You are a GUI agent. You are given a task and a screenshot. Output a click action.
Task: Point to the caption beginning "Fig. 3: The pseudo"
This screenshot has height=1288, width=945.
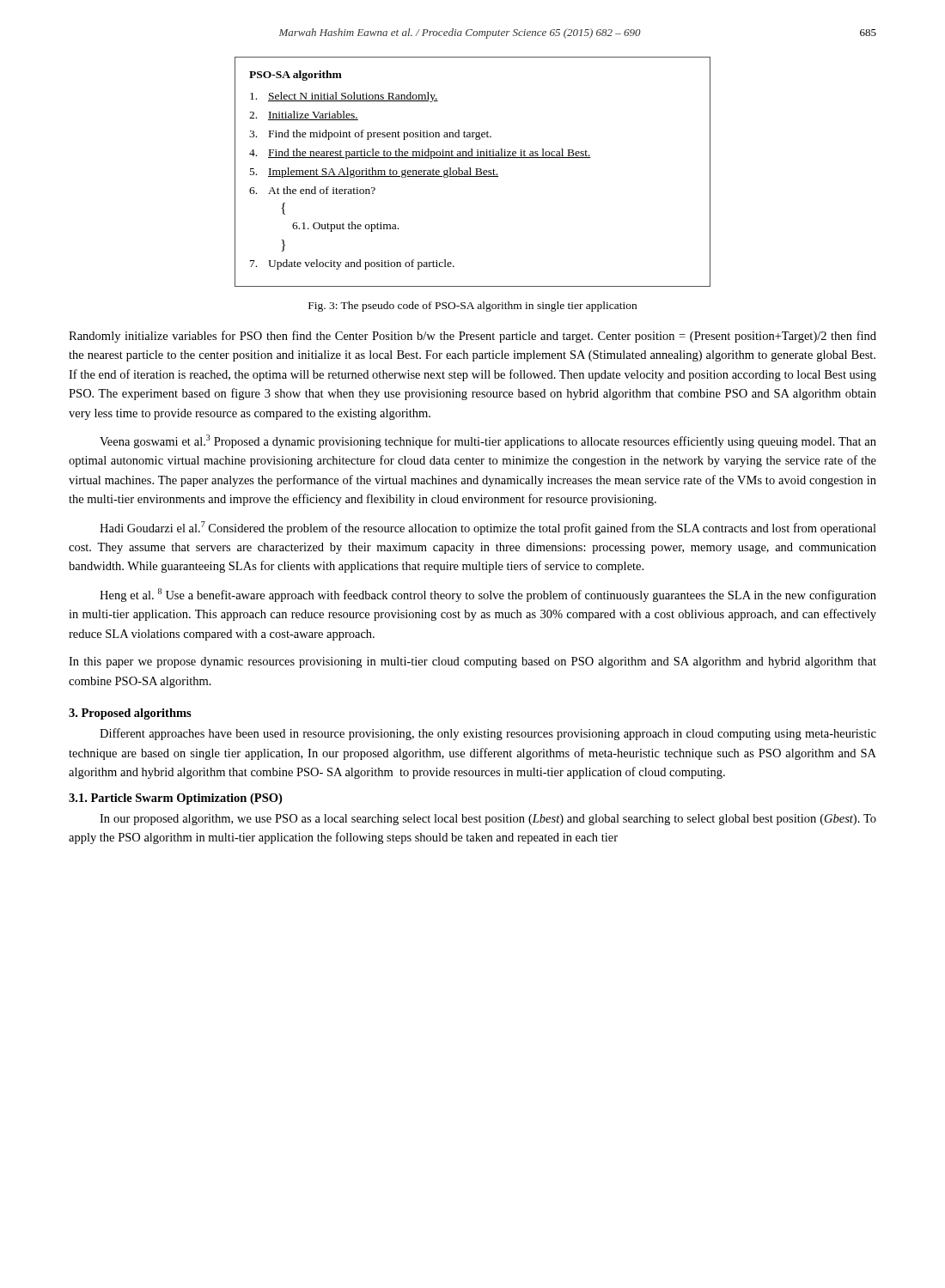pyautogui.click(x=472, y=305)
